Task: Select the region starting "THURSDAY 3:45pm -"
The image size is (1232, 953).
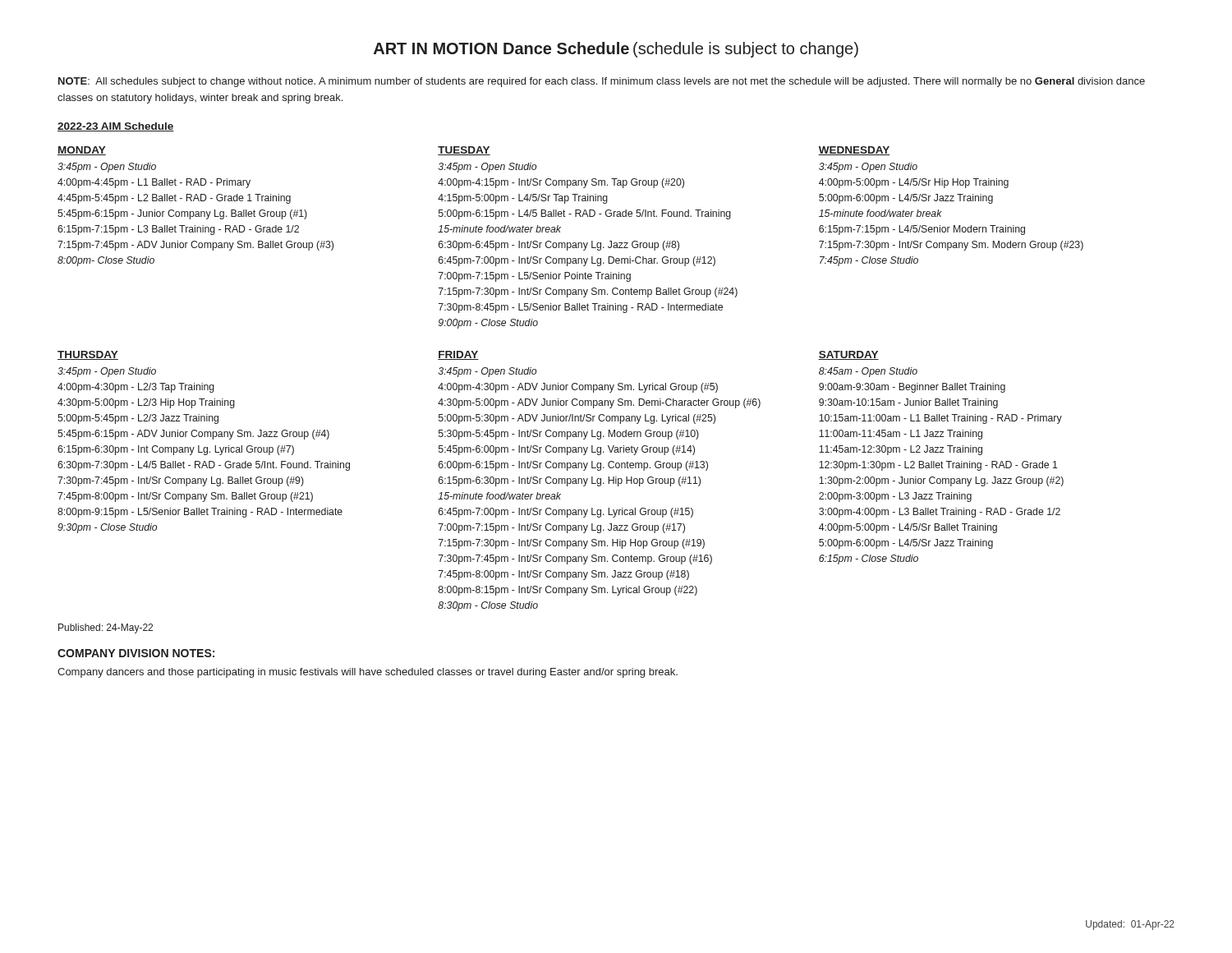Action: [235, 442]
